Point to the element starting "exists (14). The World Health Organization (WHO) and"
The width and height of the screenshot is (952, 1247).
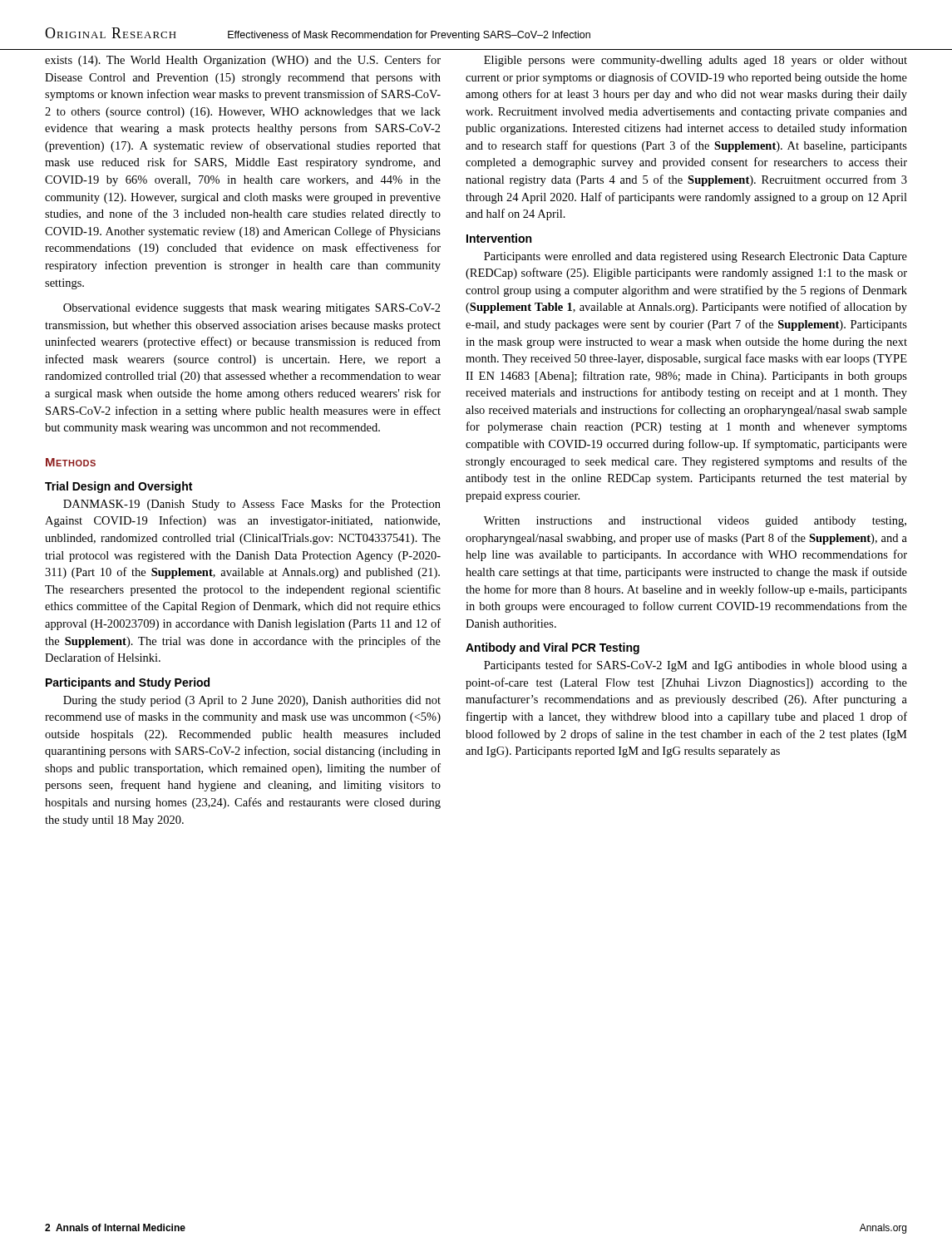(x=243, y=171)
